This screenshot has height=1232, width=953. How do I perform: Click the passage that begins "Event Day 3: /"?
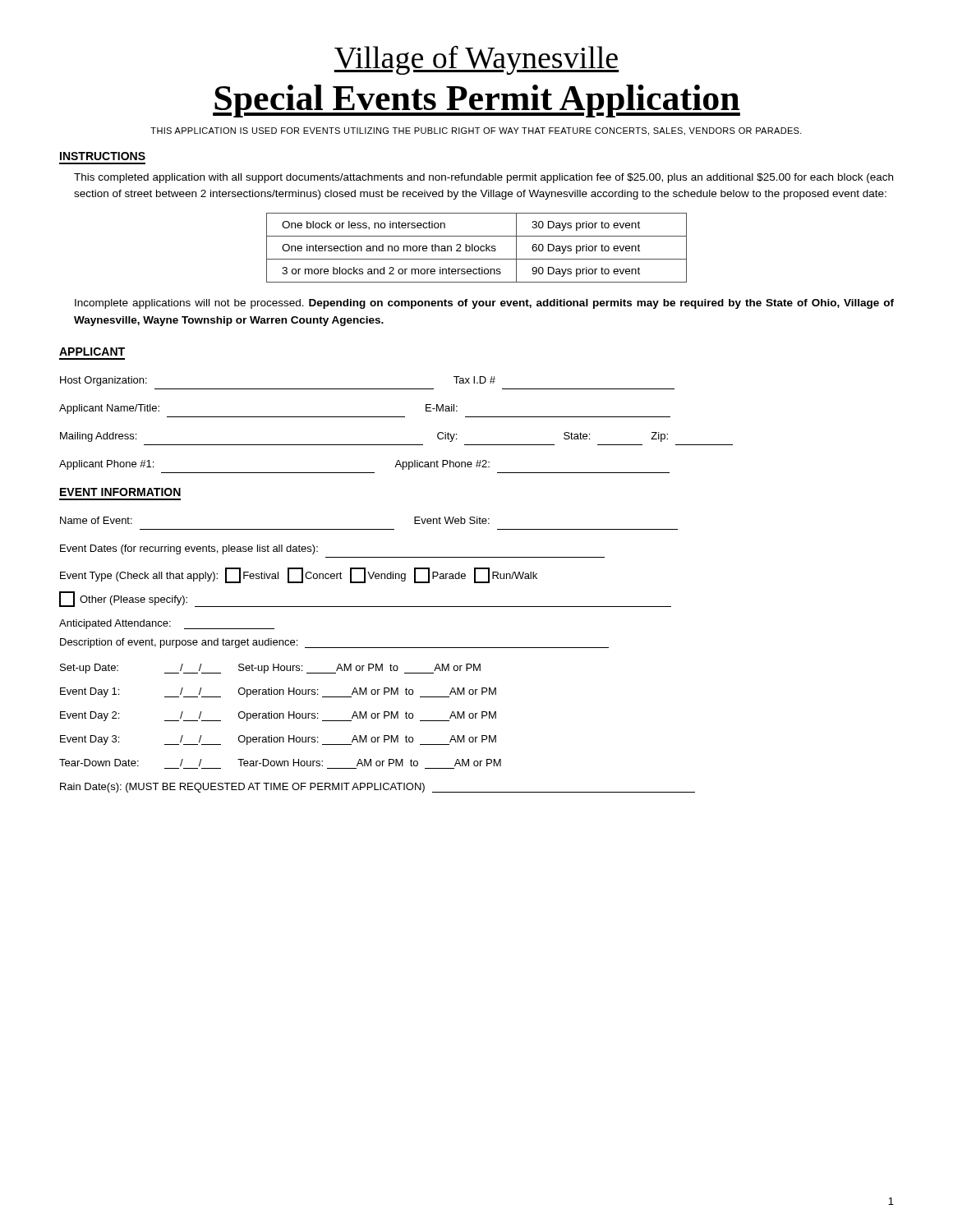coord(278,737)
